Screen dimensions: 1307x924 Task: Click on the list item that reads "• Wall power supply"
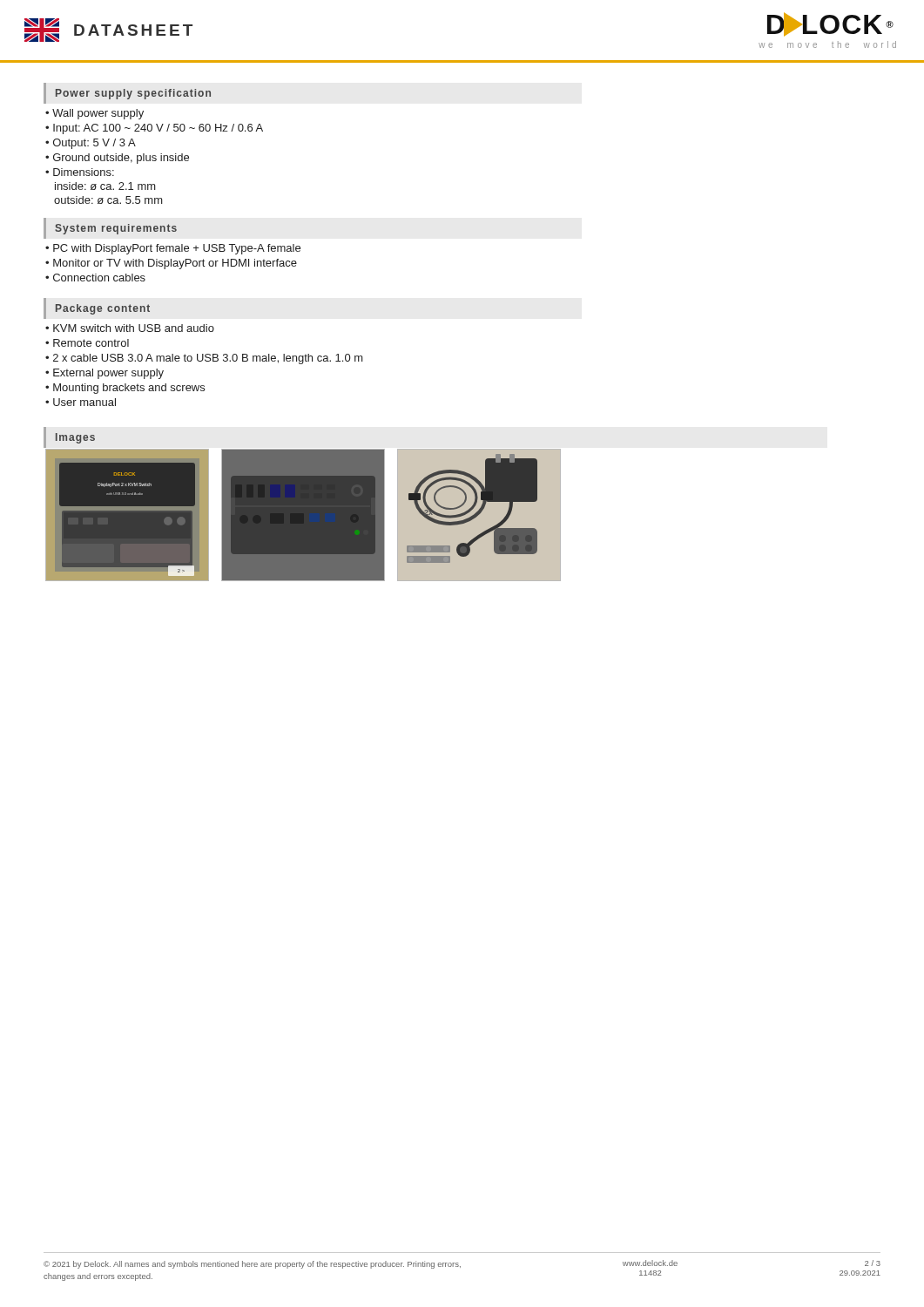click(x=95, y=113)
